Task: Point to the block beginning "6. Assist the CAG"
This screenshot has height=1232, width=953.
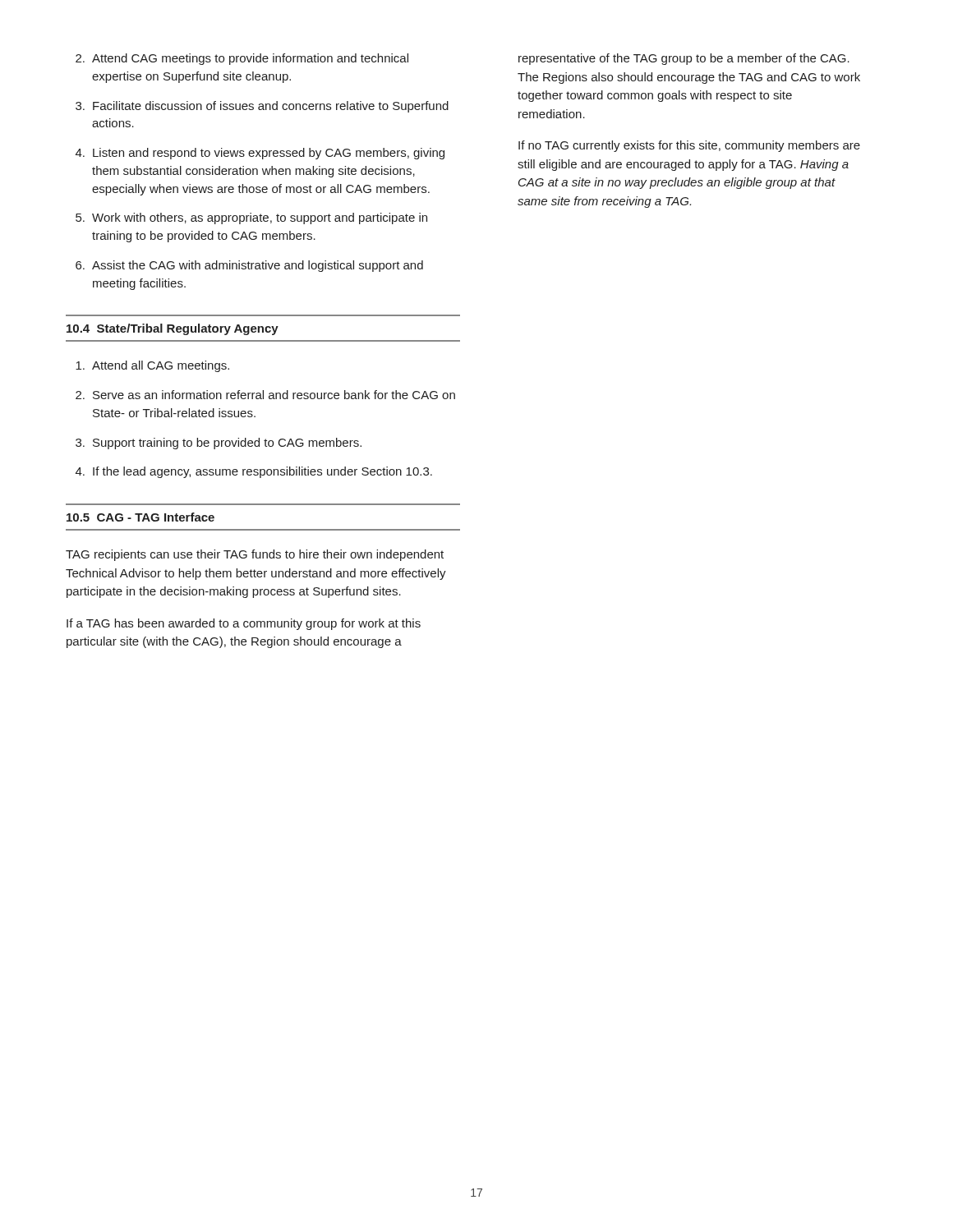Action: pos(263,274)
